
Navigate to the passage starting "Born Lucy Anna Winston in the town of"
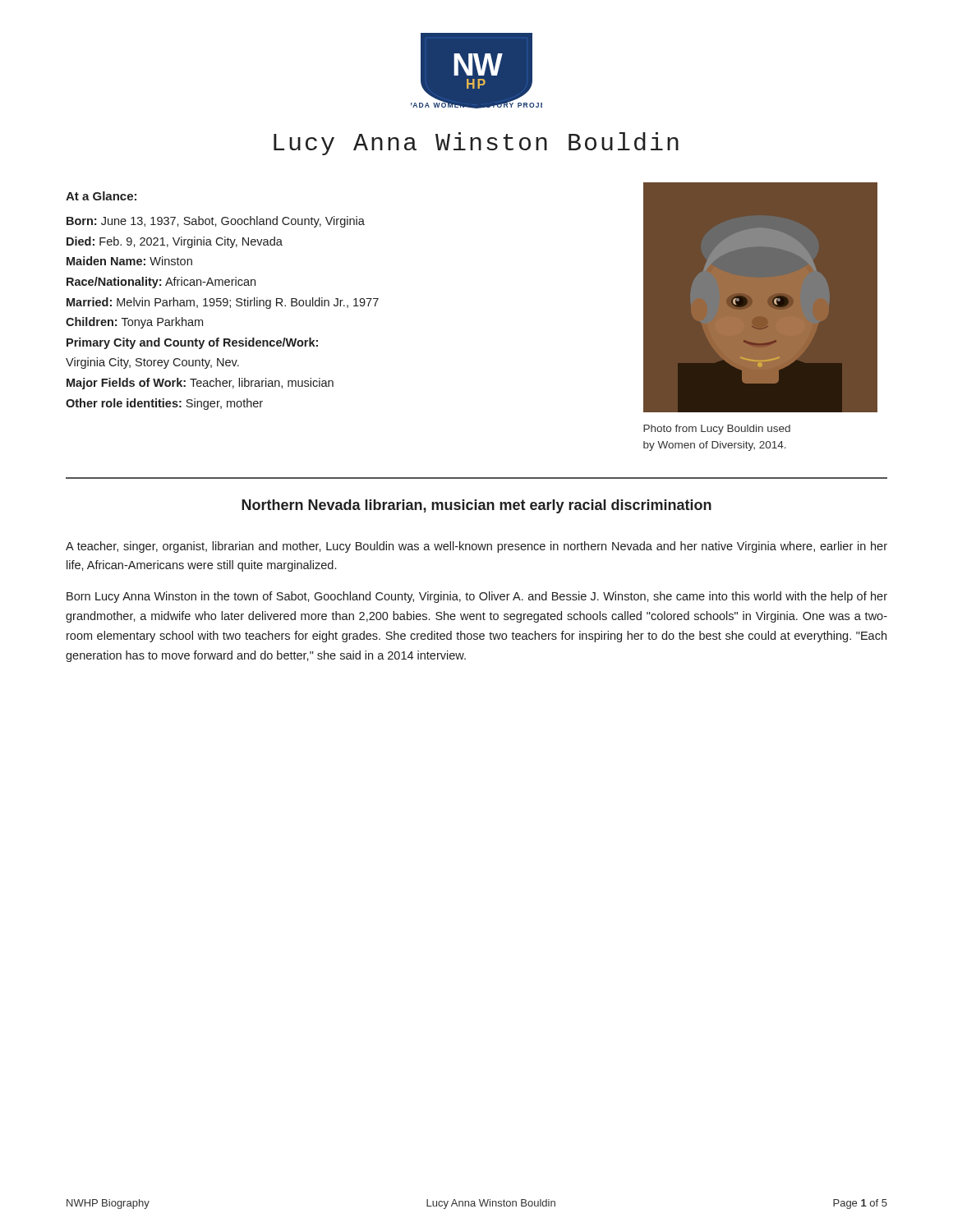pyautogui.click(x=476, y=626)
